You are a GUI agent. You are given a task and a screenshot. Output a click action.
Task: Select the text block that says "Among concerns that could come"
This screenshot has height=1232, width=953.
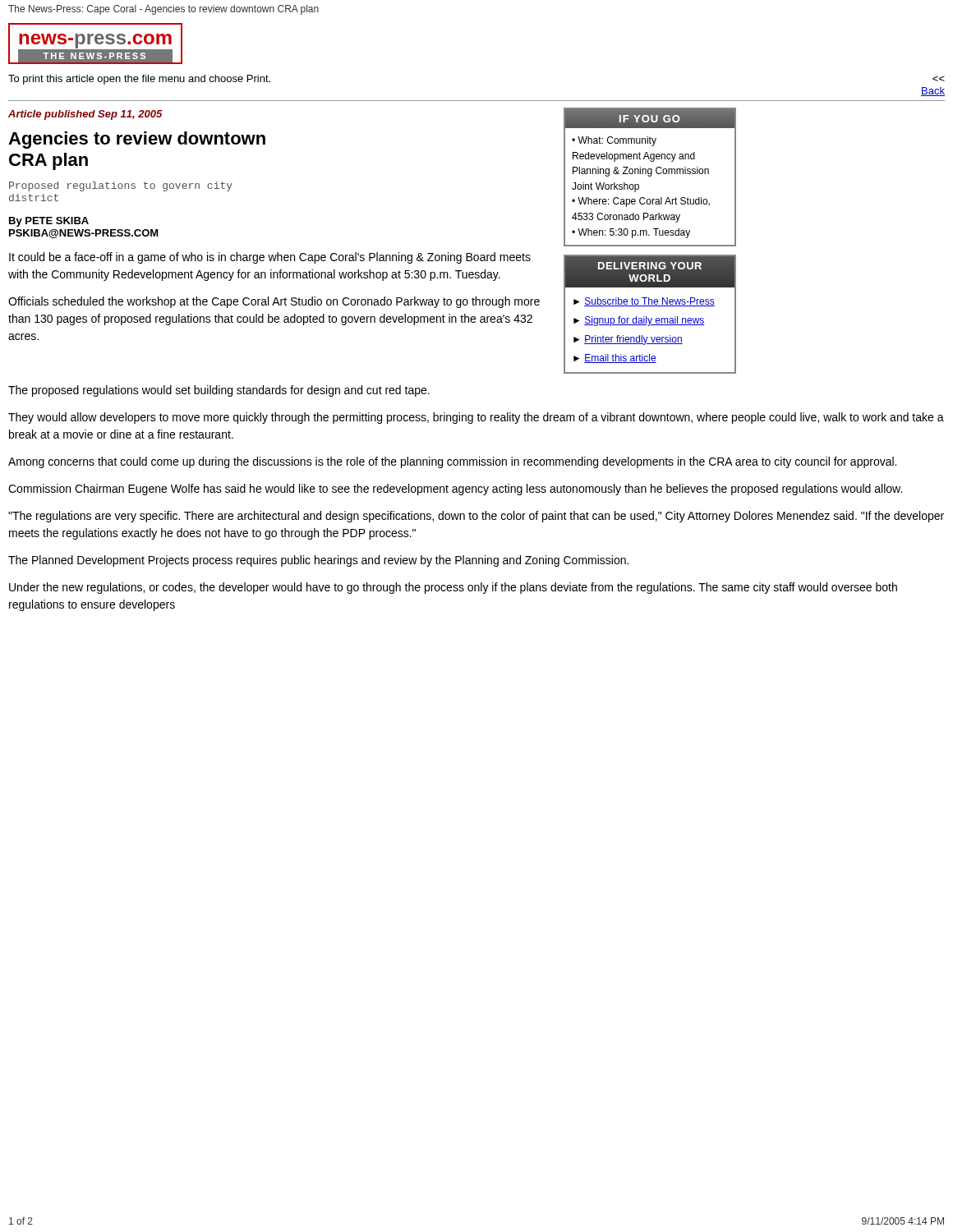click(453, 462)
